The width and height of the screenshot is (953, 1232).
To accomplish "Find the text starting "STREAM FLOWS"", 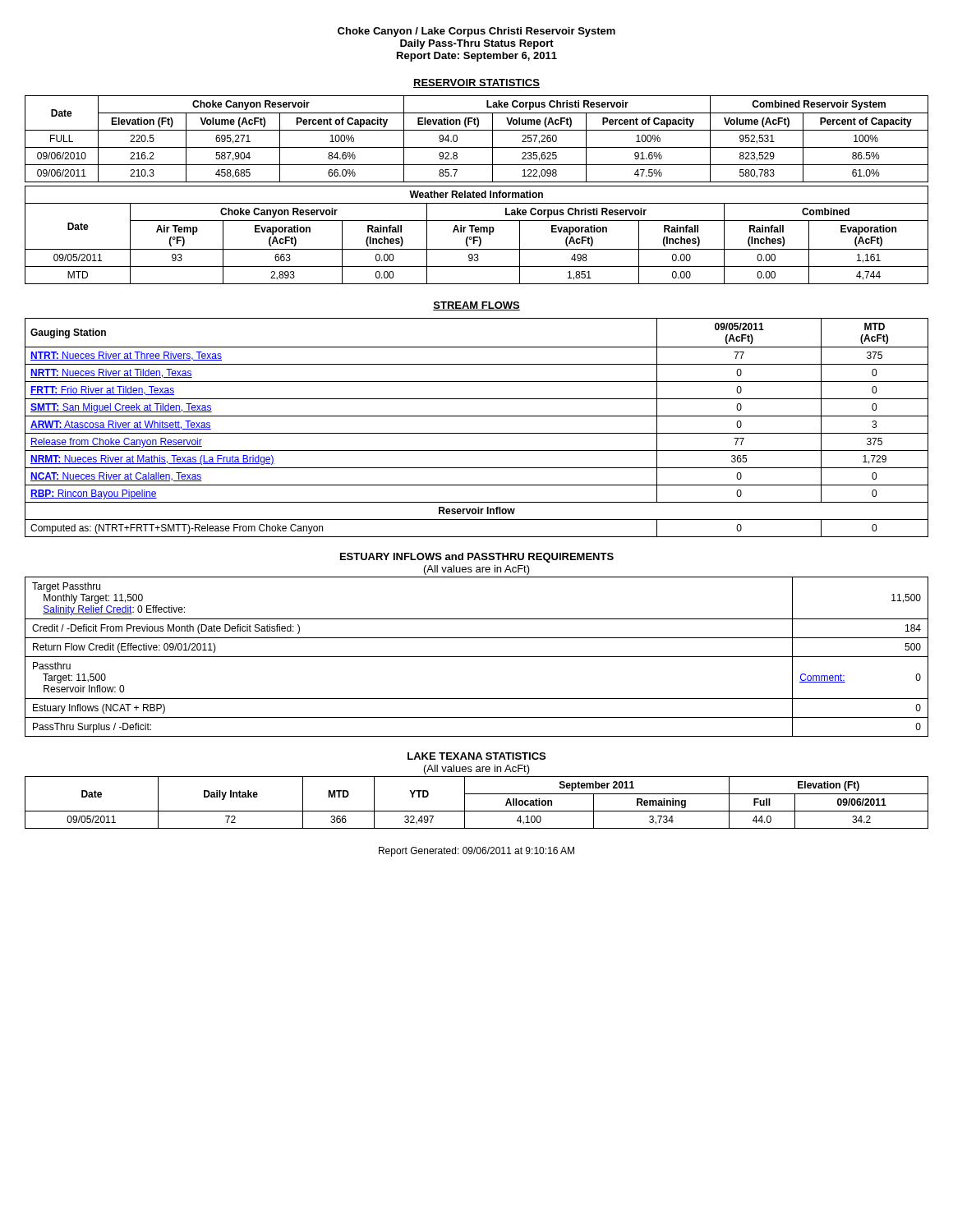I will tap(476, 305).
